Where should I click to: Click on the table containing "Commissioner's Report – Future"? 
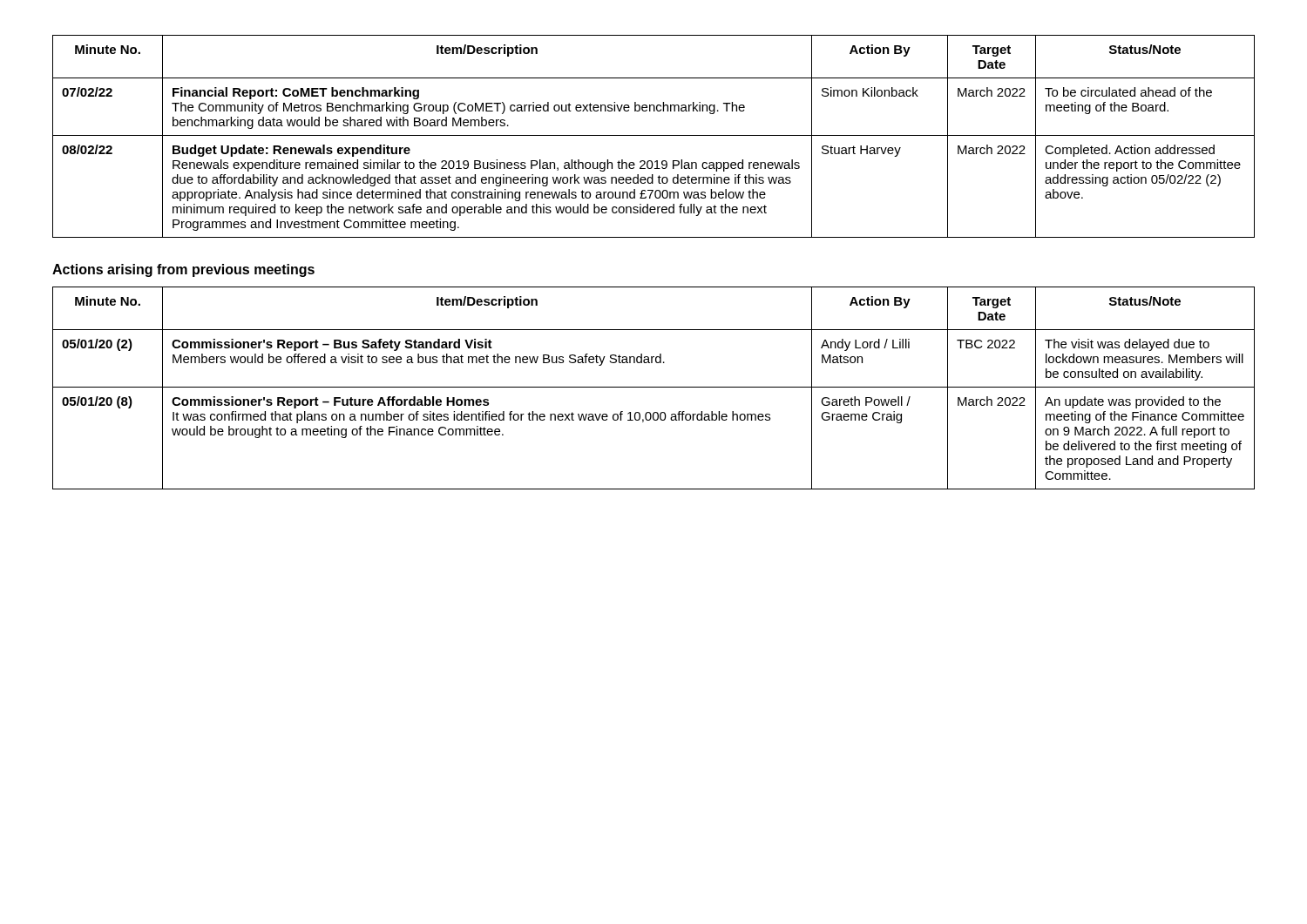pos(654,388)
